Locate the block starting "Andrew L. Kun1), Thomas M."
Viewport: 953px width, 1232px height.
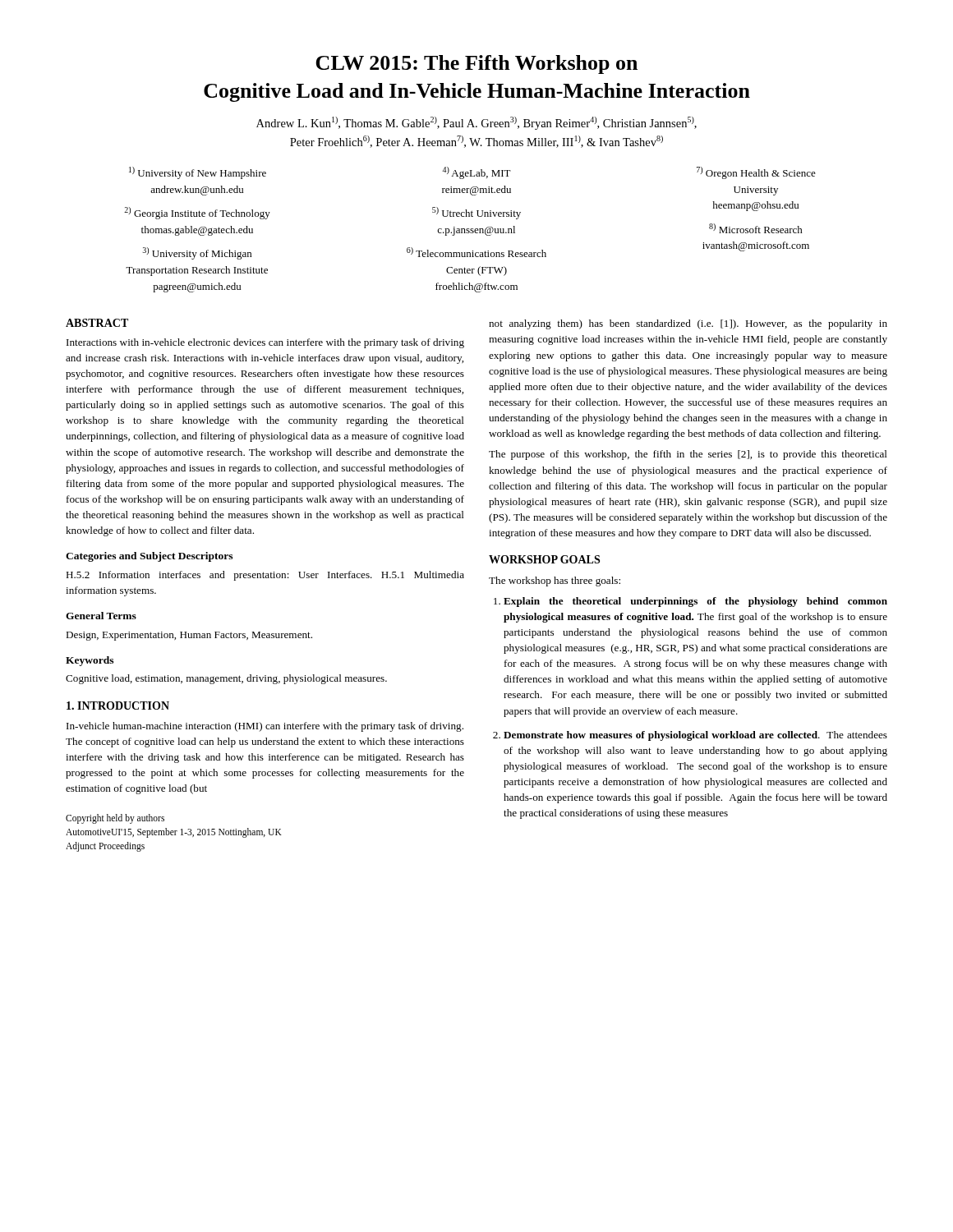pos(476,132)
